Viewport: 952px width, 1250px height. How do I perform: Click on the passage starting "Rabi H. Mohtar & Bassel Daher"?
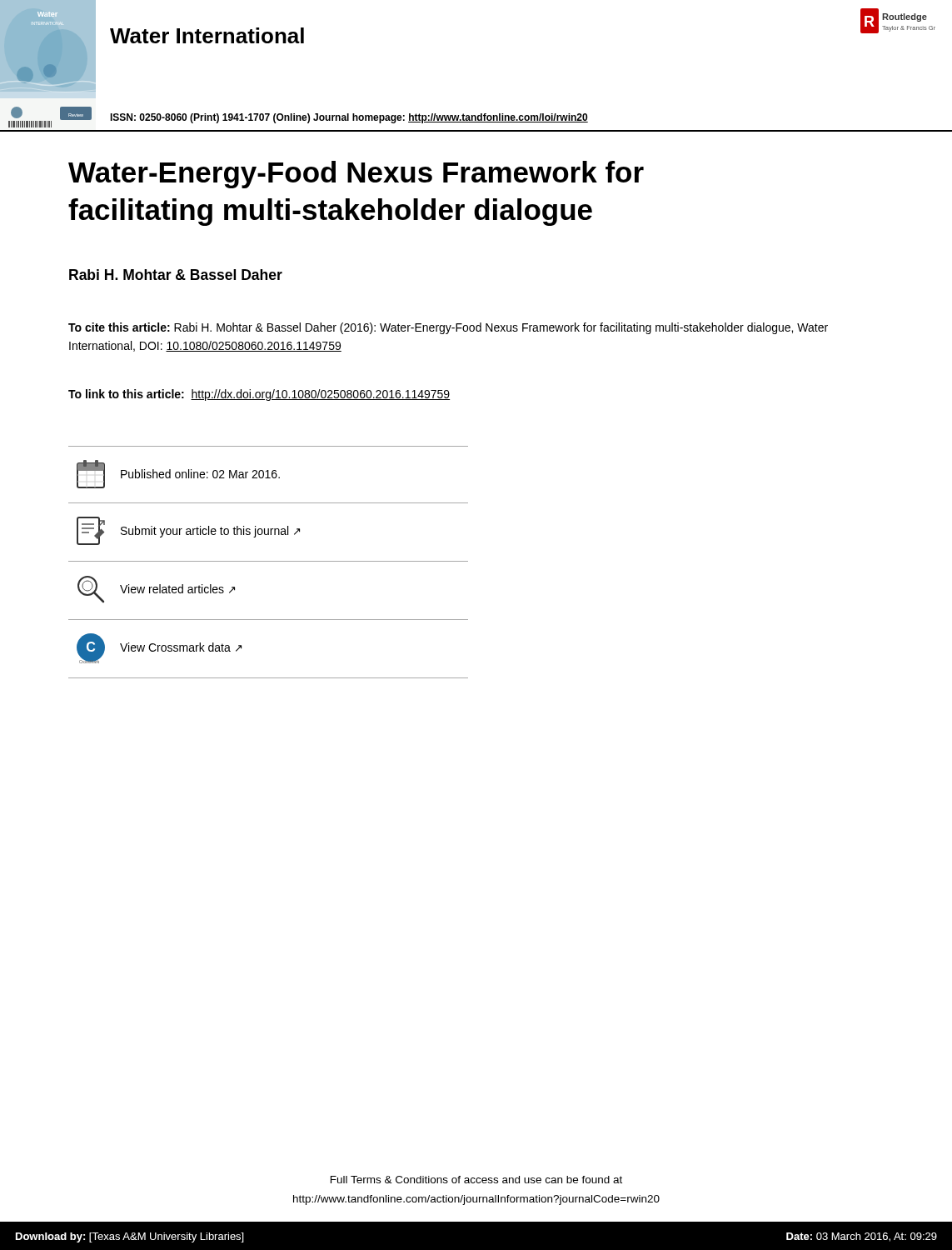click(x=175, y=275)
